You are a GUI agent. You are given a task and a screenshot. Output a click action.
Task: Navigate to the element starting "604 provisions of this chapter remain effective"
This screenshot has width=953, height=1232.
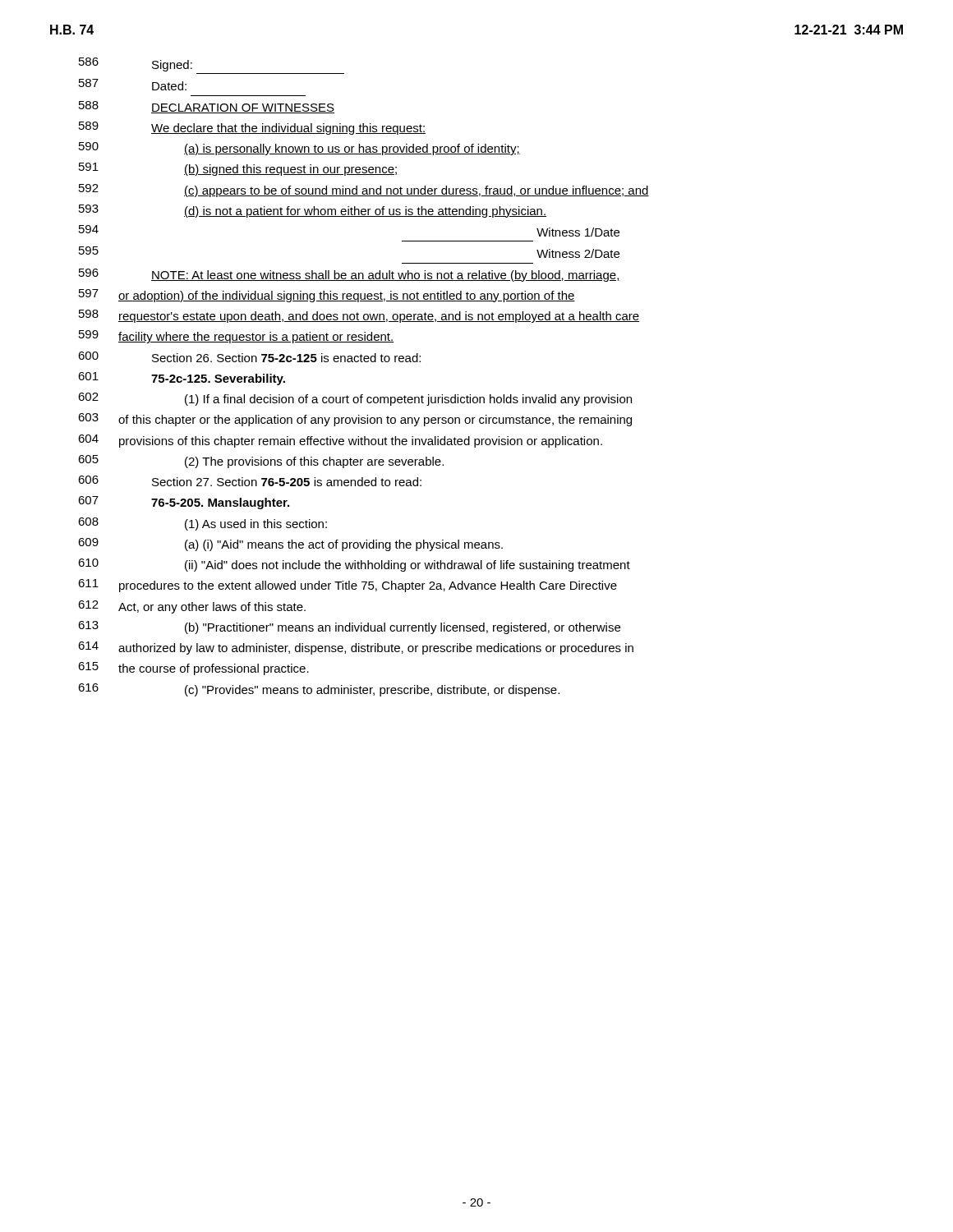click(x=476, y=440)
